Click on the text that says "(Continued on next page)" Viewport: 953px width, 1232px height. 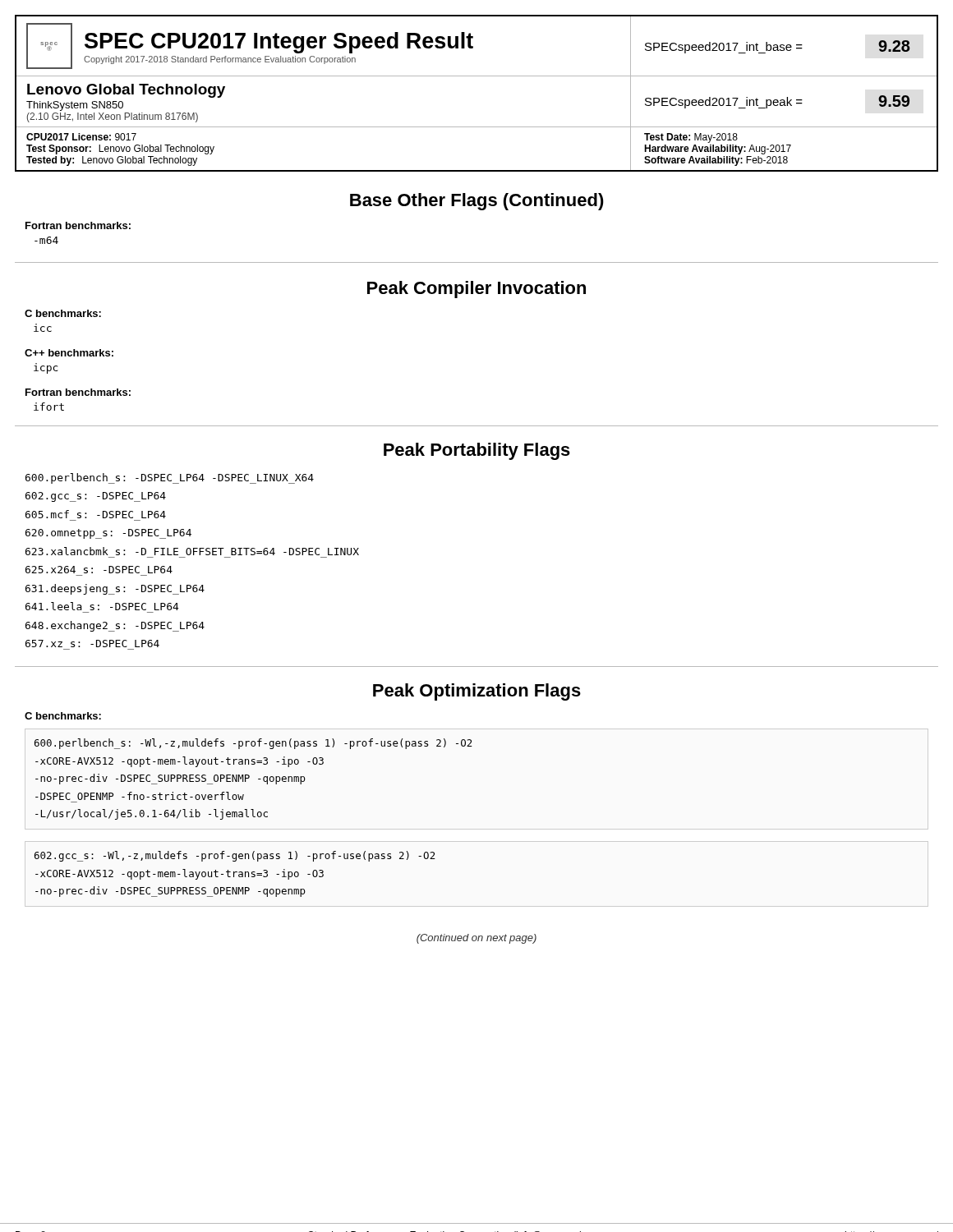(x=476, y=938)
